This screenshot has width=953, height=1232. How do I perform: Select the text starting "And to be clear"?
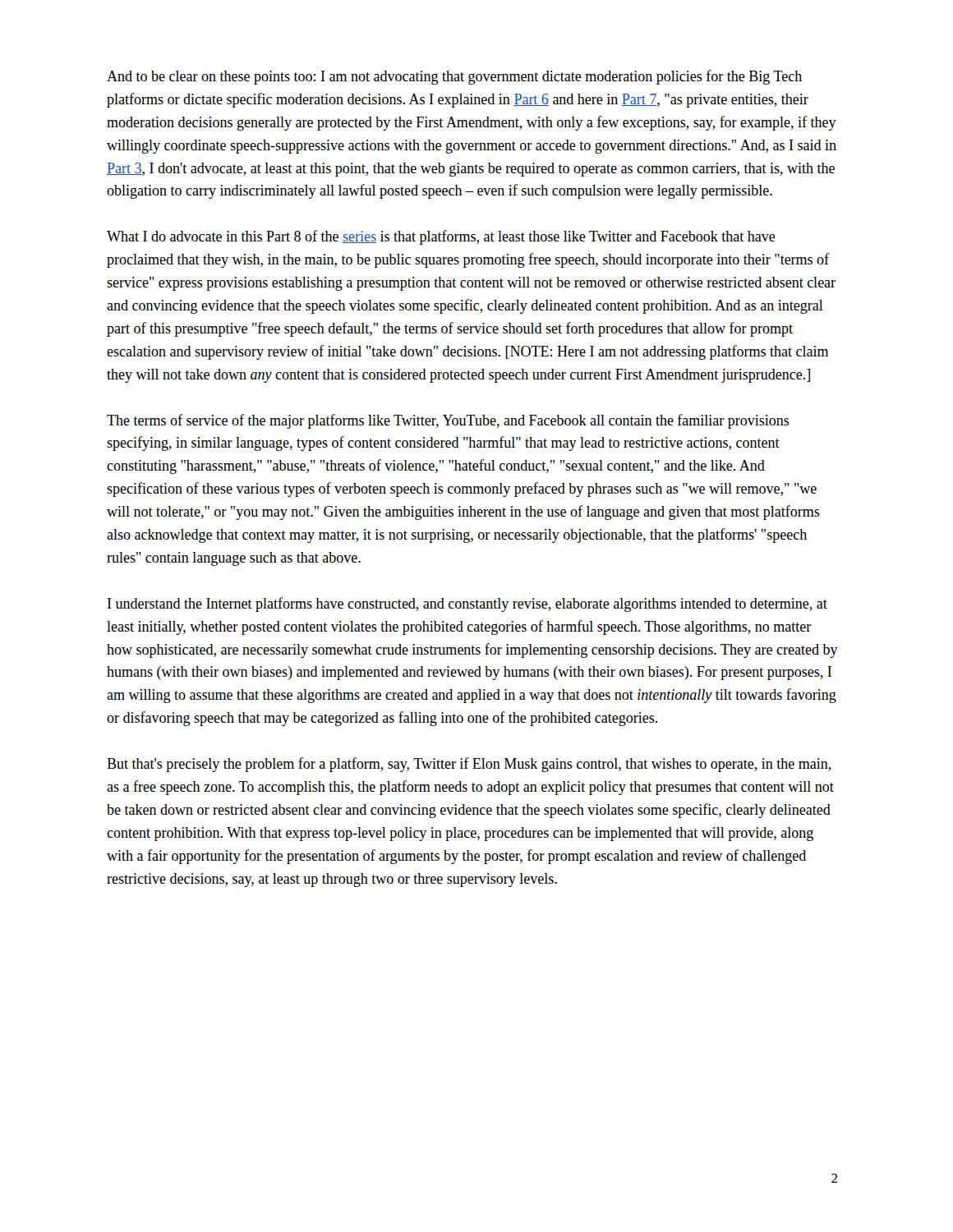[472, 134]
